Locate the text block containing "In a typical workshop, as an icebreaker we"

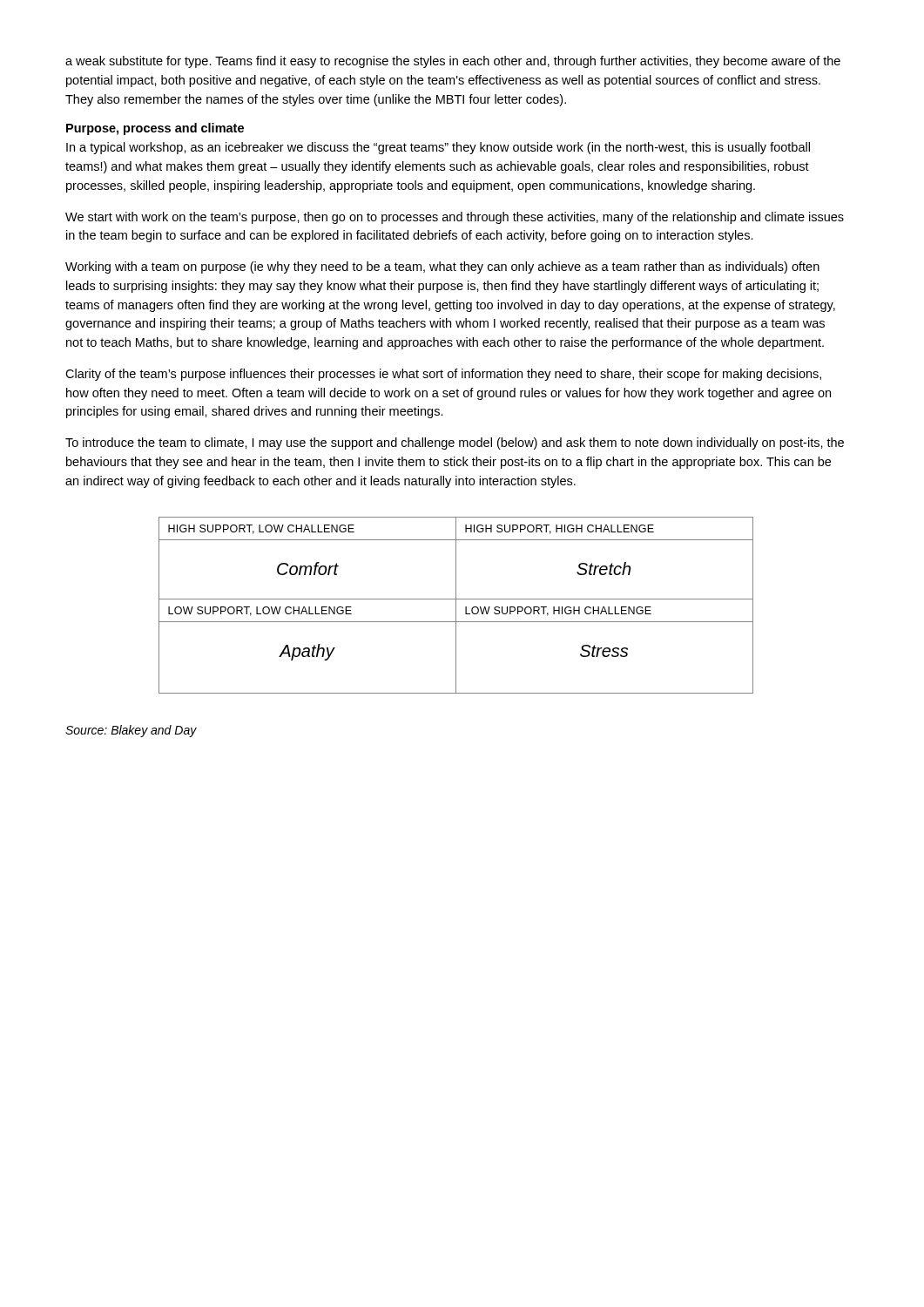(438, 166)
